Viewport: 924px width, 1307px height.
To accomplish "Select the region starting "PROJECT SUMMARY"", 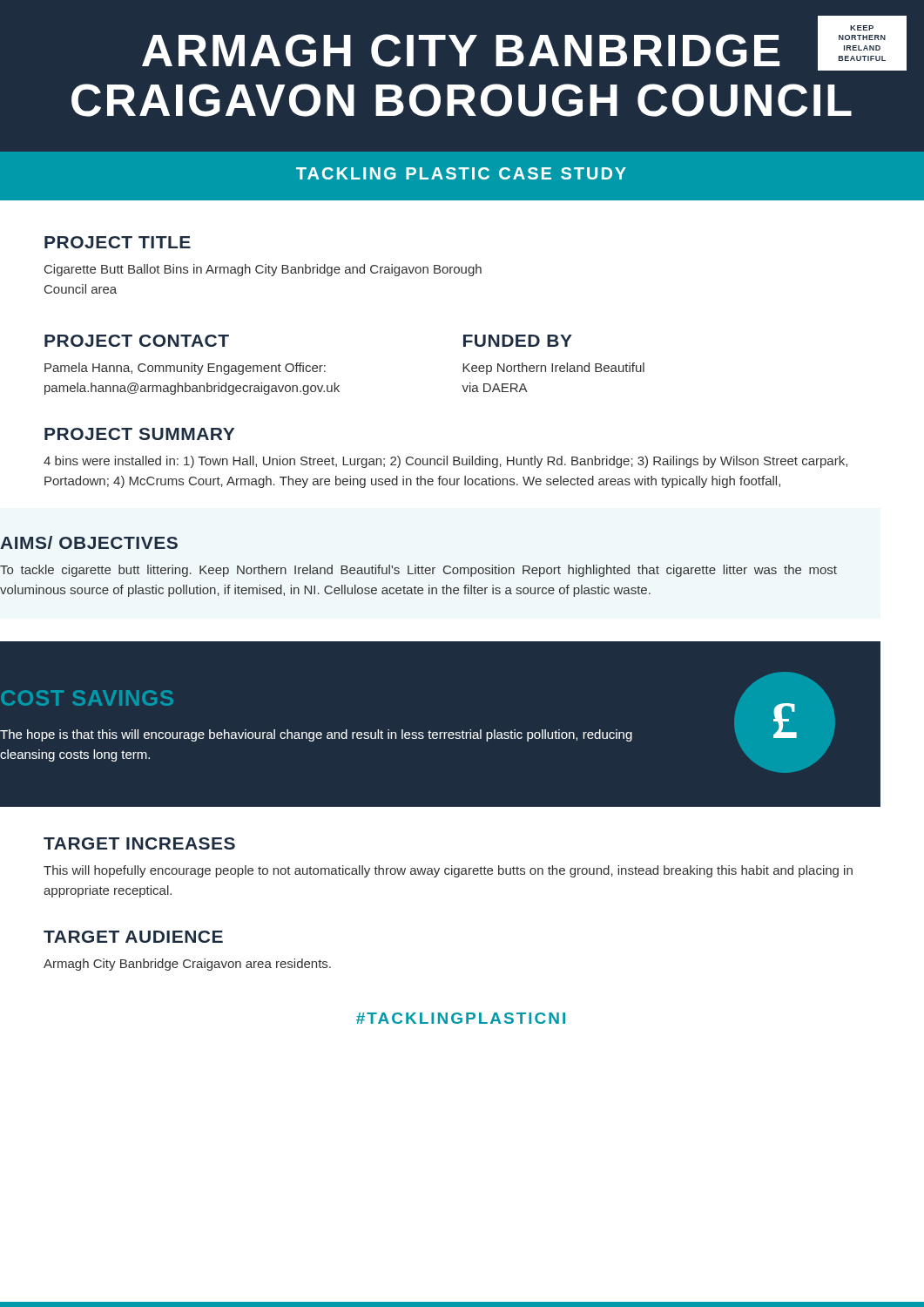I will point(139,434).
